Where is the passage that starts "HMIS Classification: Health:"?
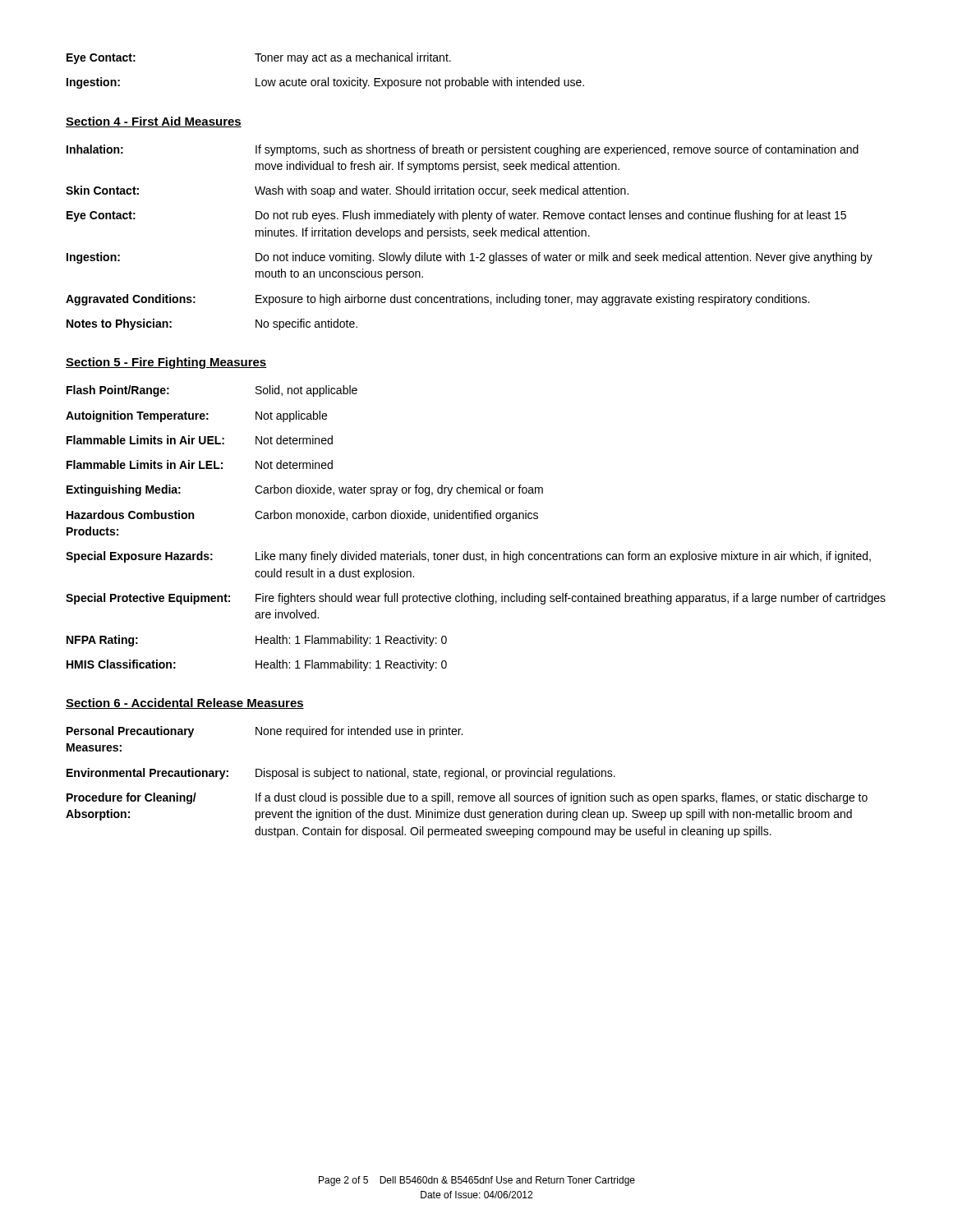The image size is (953, 1232). pos(257,665)
